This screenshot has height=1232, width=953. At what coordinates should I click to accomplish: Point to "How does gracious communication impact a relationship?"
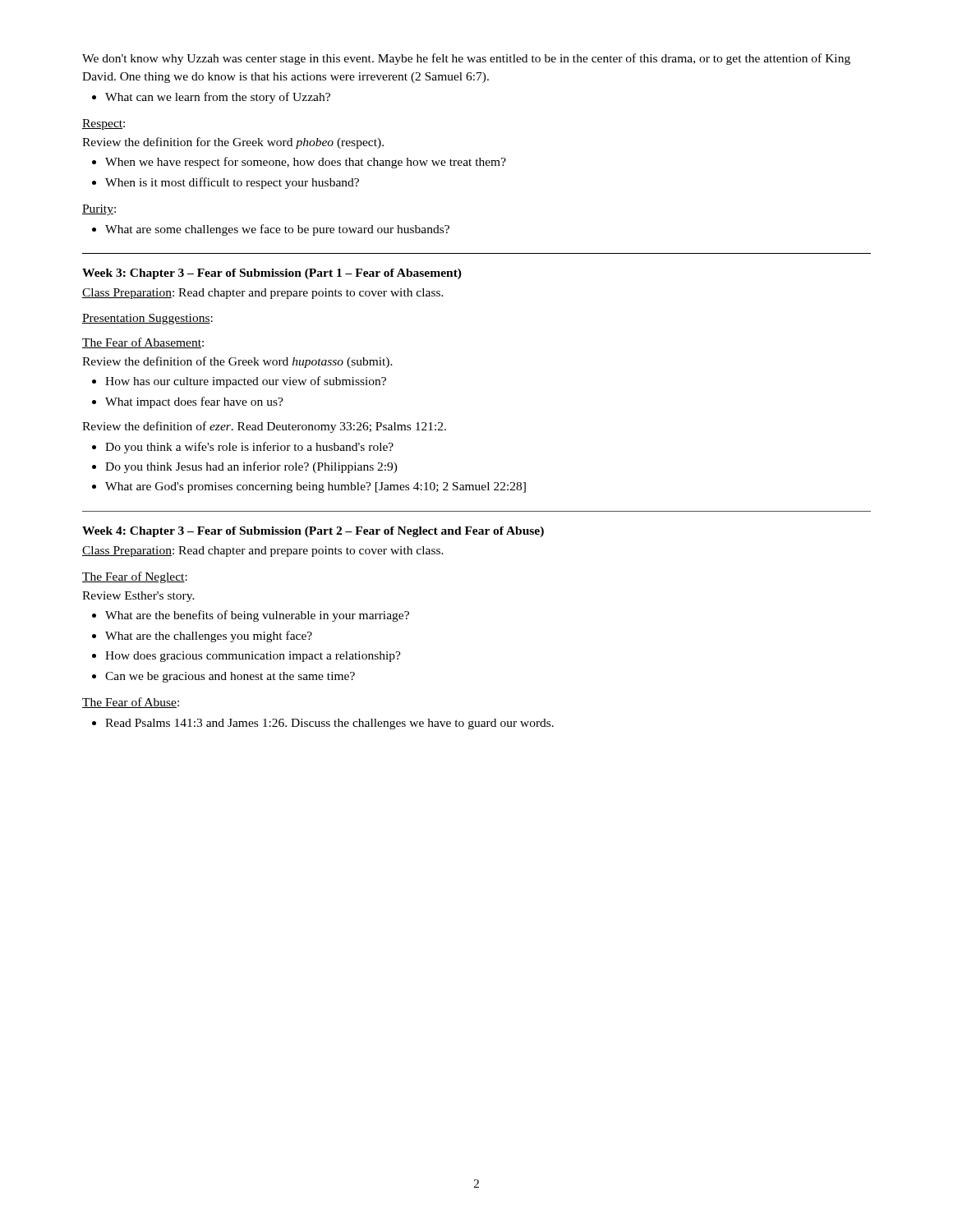click(x=253, y=655)
